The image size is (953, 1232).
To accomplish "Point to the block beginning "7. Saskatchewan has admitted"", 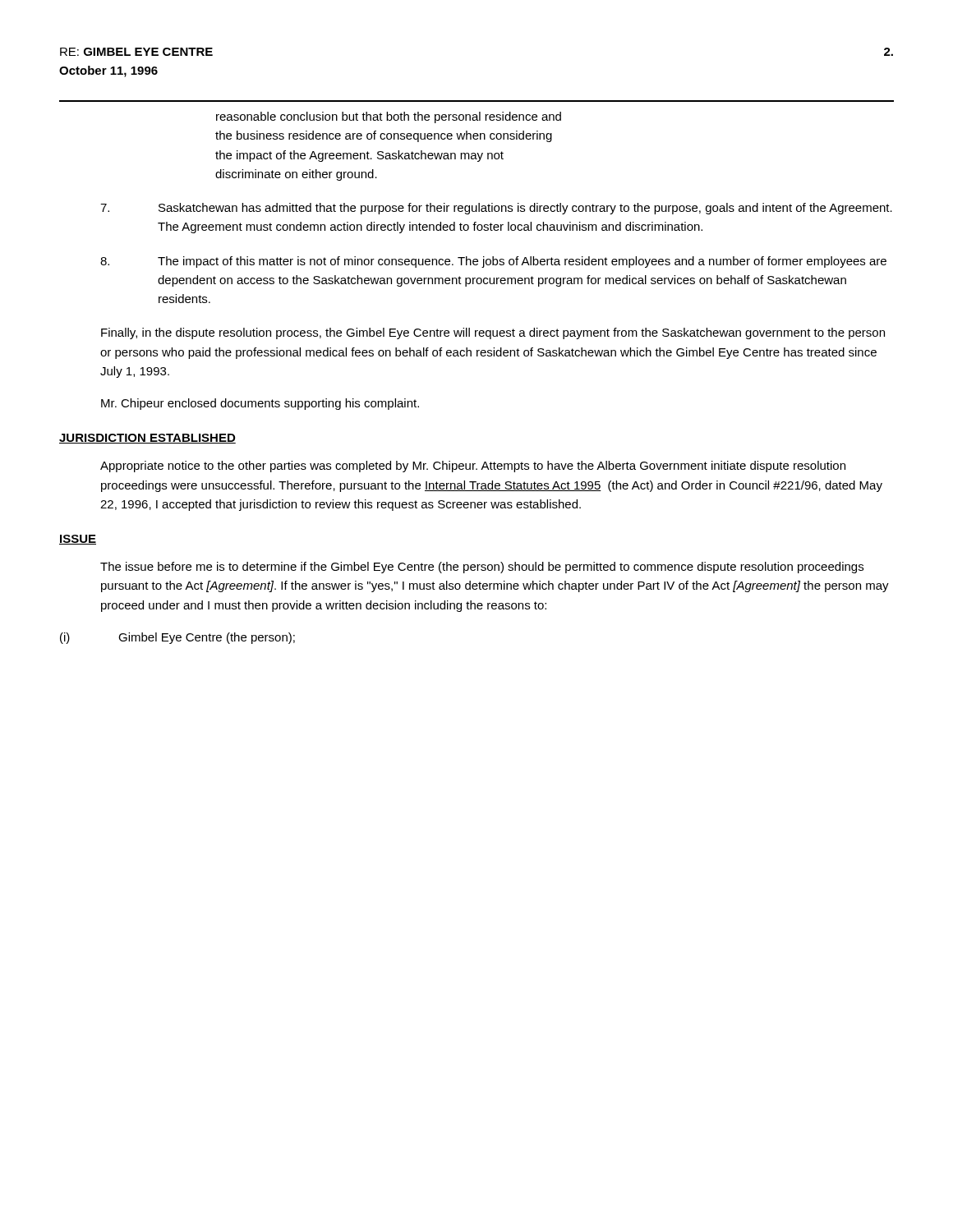I will 476,217.
